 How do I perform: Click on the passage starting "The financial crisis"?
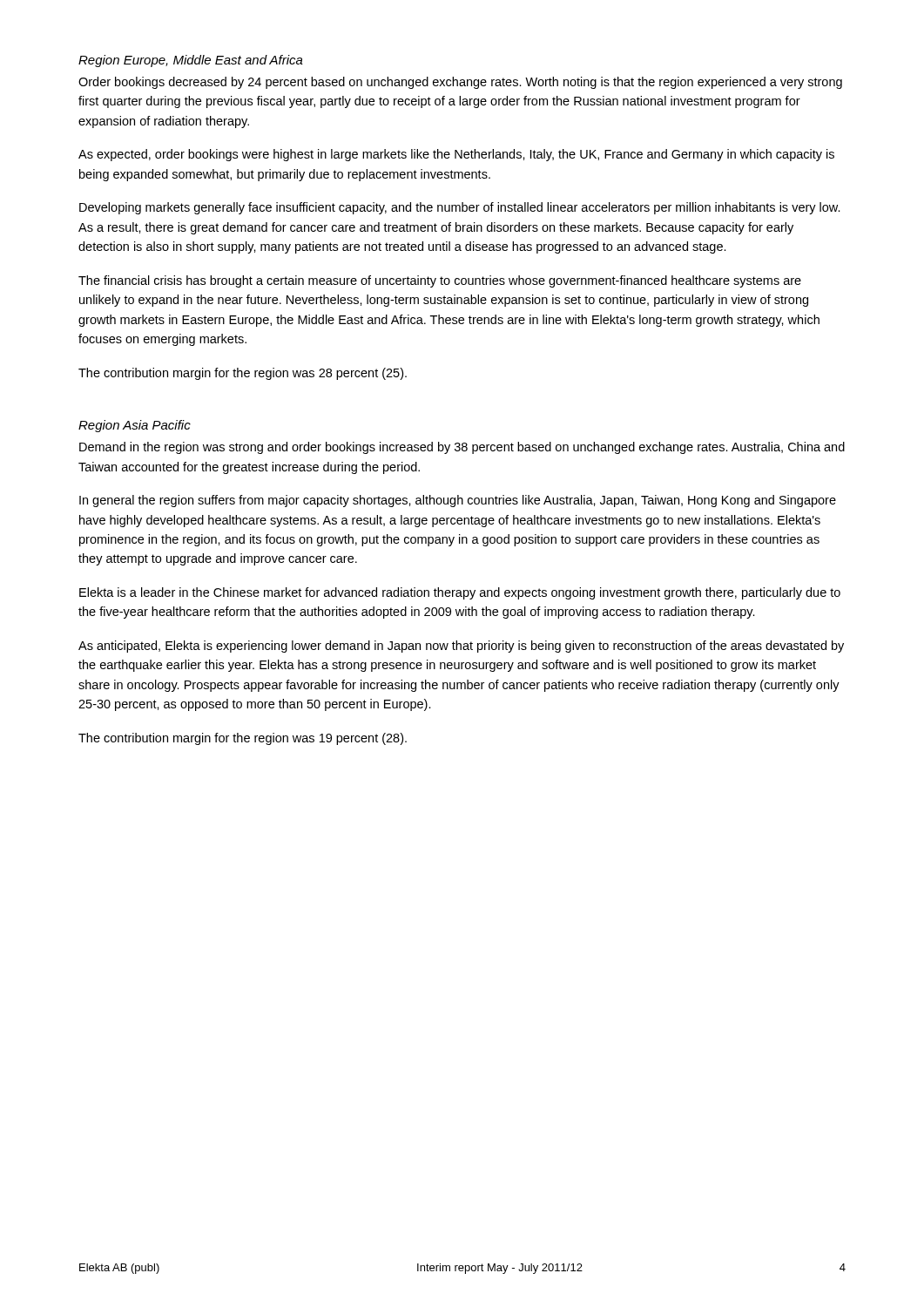[449, 310]
